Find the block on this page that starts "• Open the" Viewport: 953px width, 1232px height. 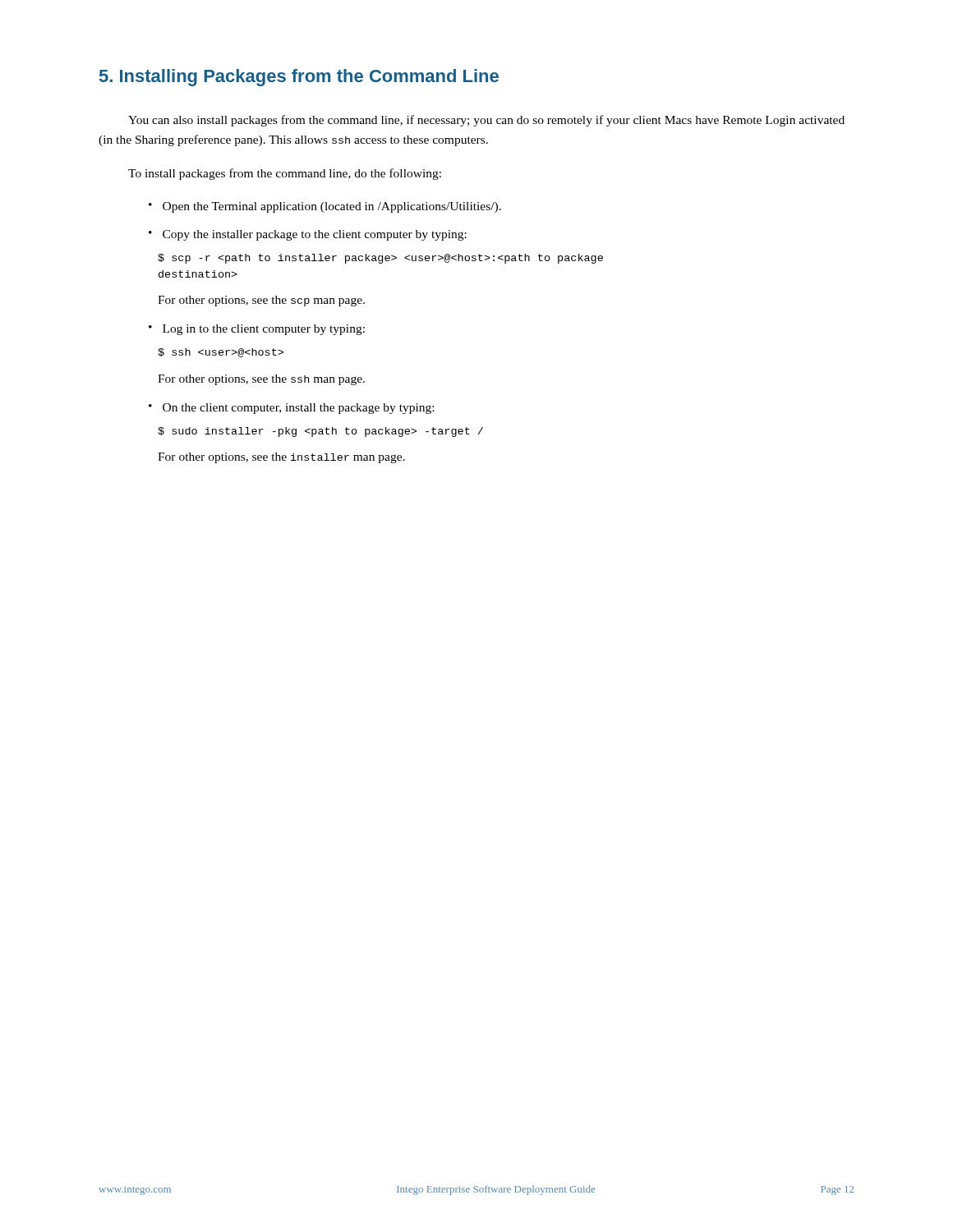coord(501,206)
